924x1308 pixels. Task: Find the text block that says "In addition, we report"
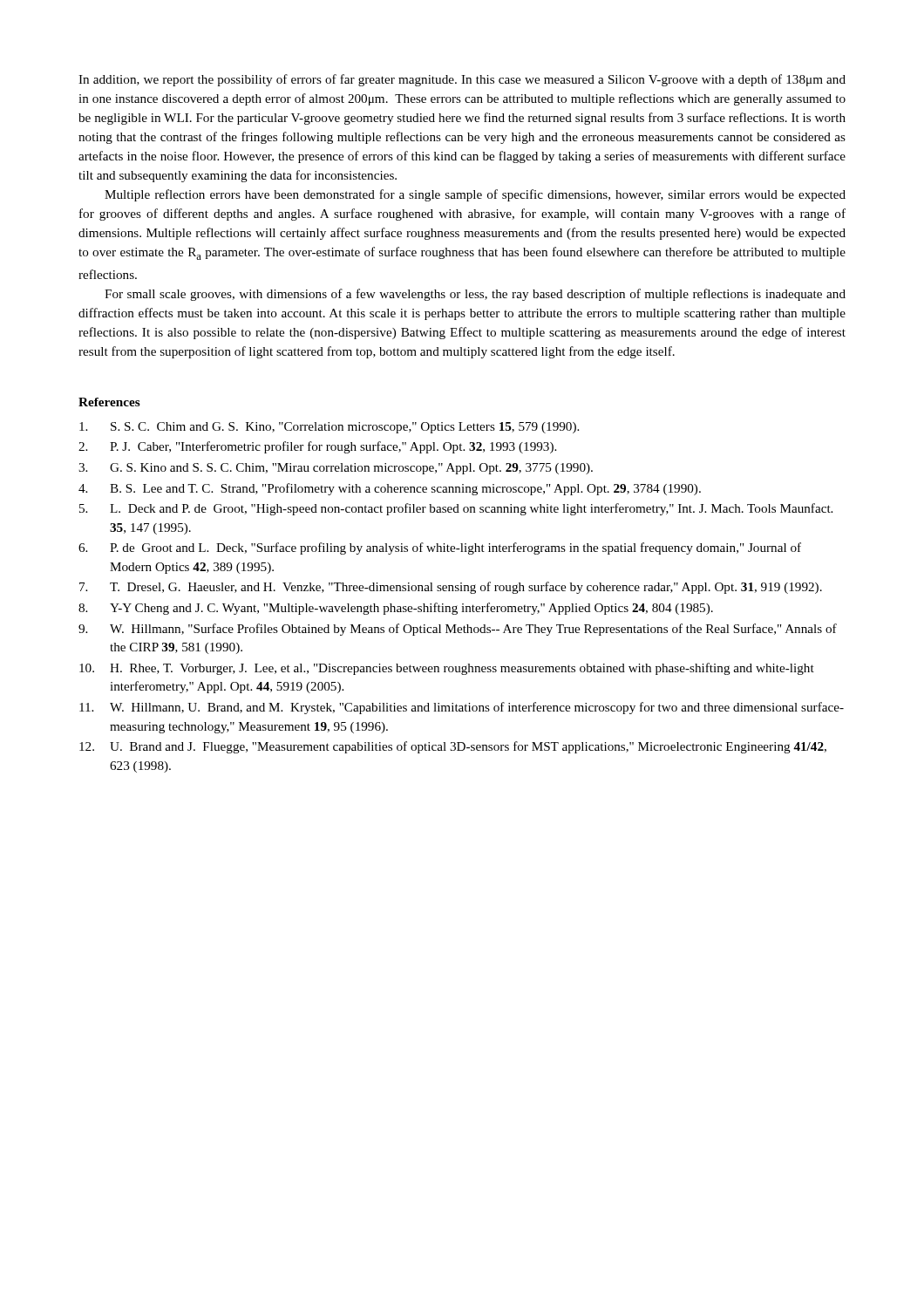pyautogui.click(x=462, y=127)
